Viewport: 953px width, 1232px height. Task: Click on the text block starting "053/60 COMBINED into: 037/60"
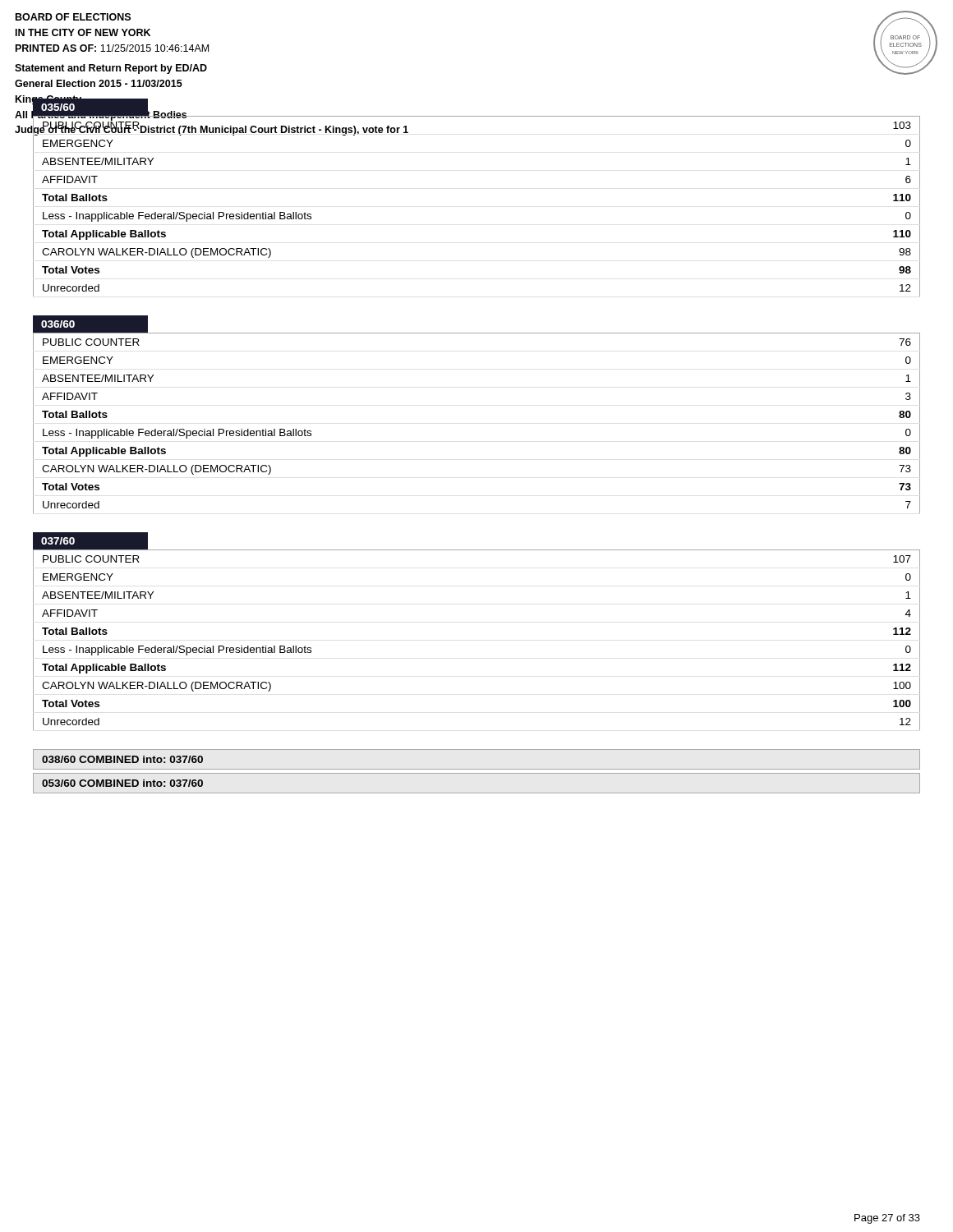[x=123, y=783]
